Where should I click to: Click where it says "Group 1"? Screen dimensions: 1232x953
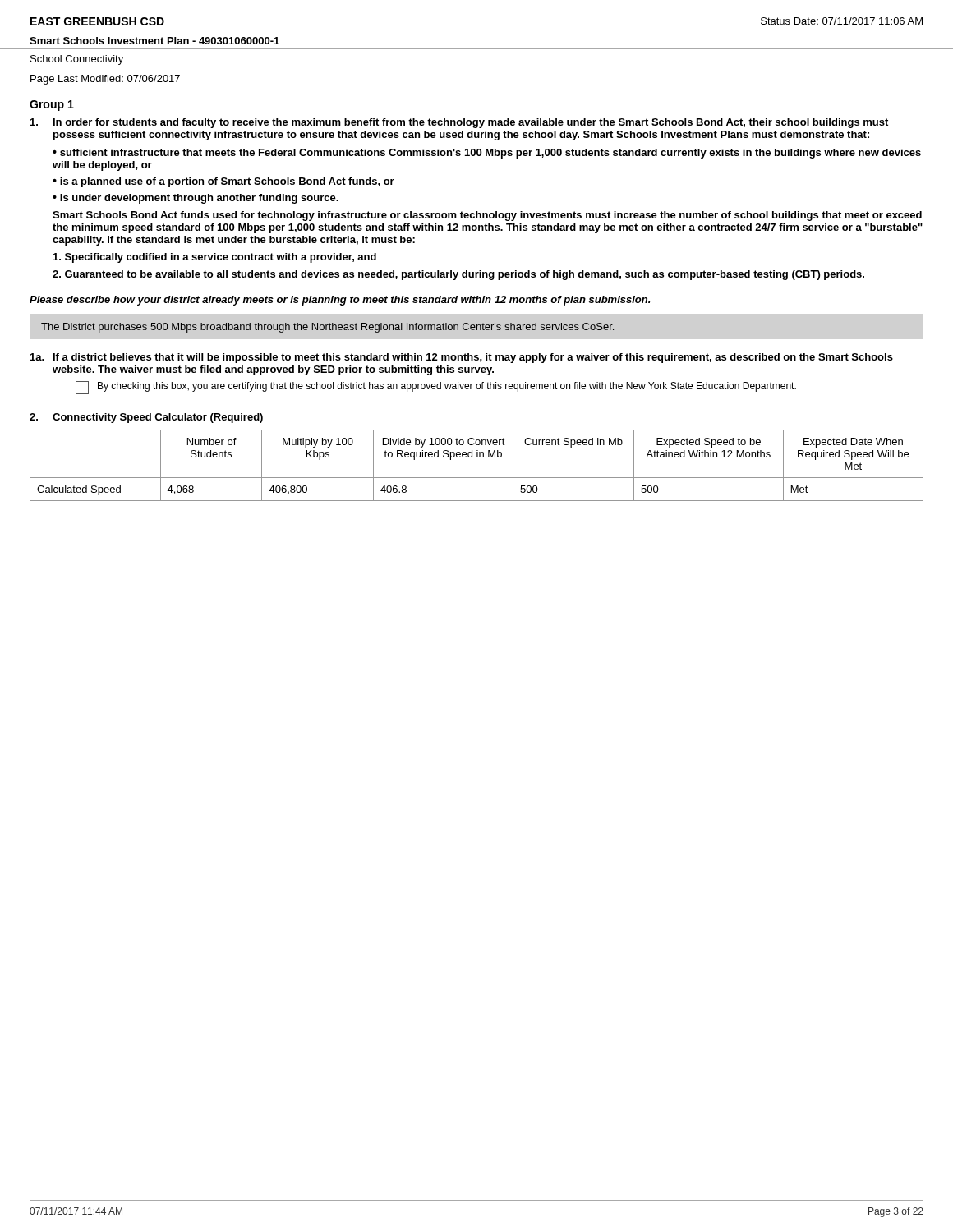[x=52, y=104]
